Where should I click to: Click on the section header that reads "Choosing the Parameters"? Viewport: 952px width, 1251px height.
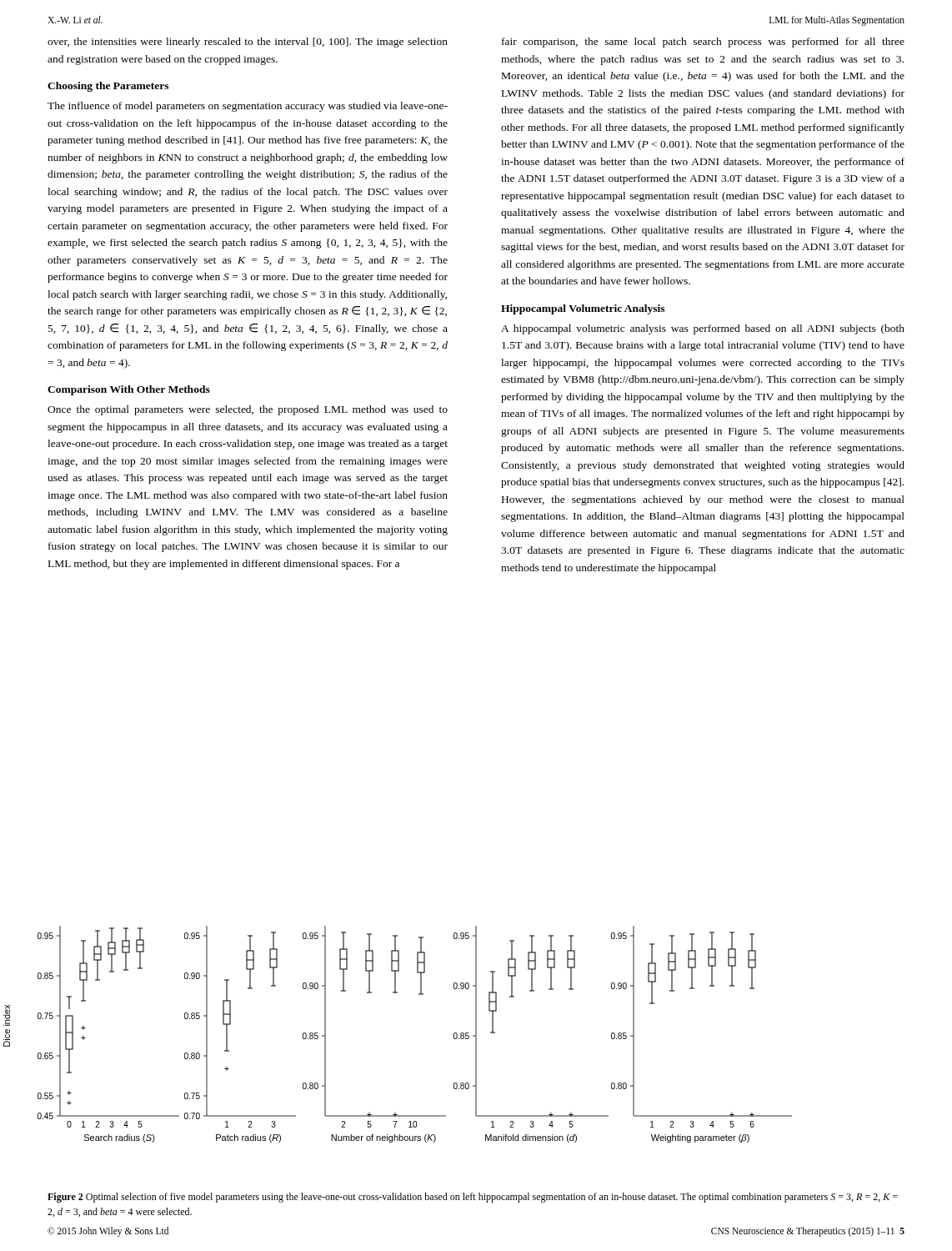108,86
